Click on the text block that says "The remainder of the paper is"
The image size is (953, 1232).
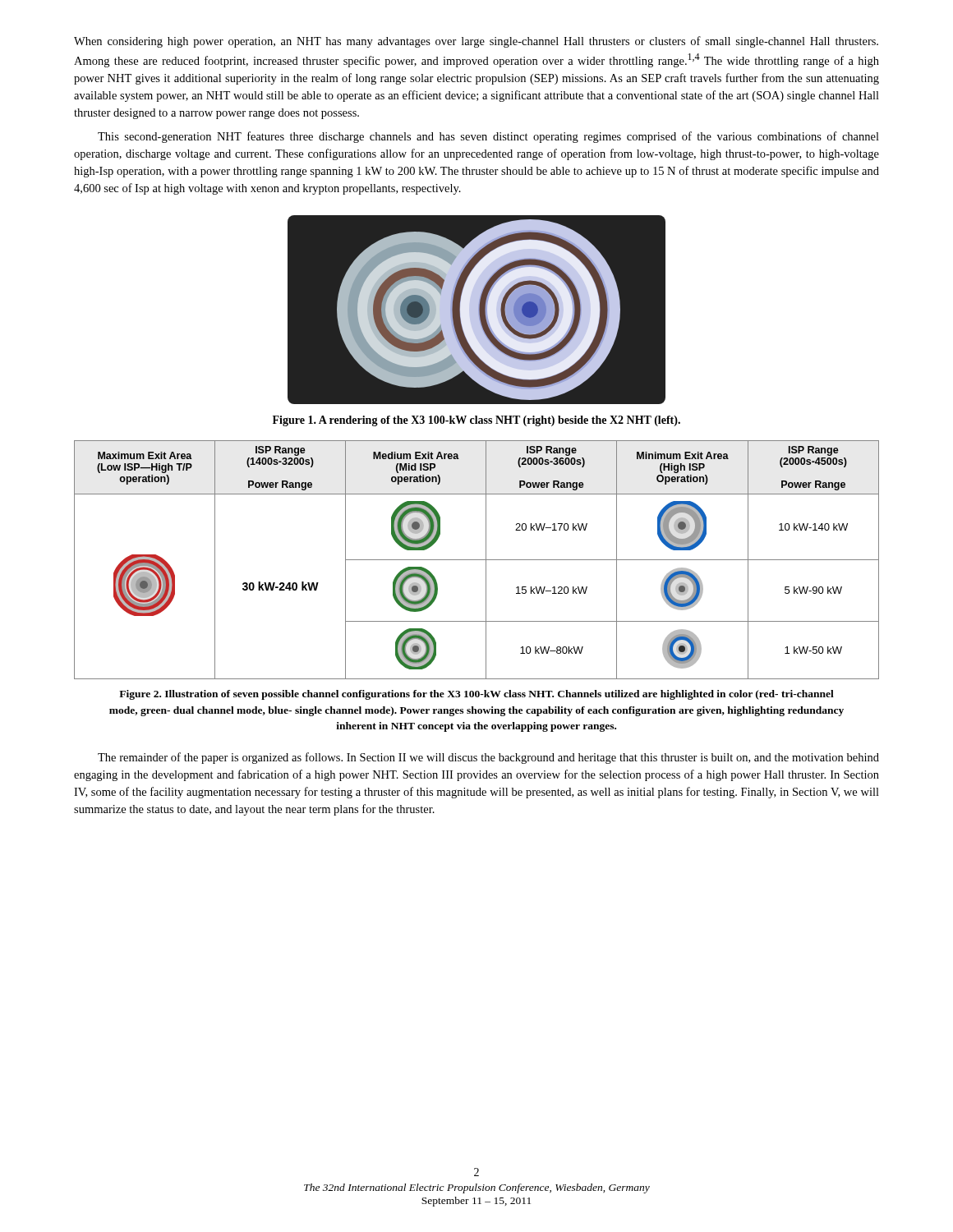pyautogui.click(x=476, y=783)
